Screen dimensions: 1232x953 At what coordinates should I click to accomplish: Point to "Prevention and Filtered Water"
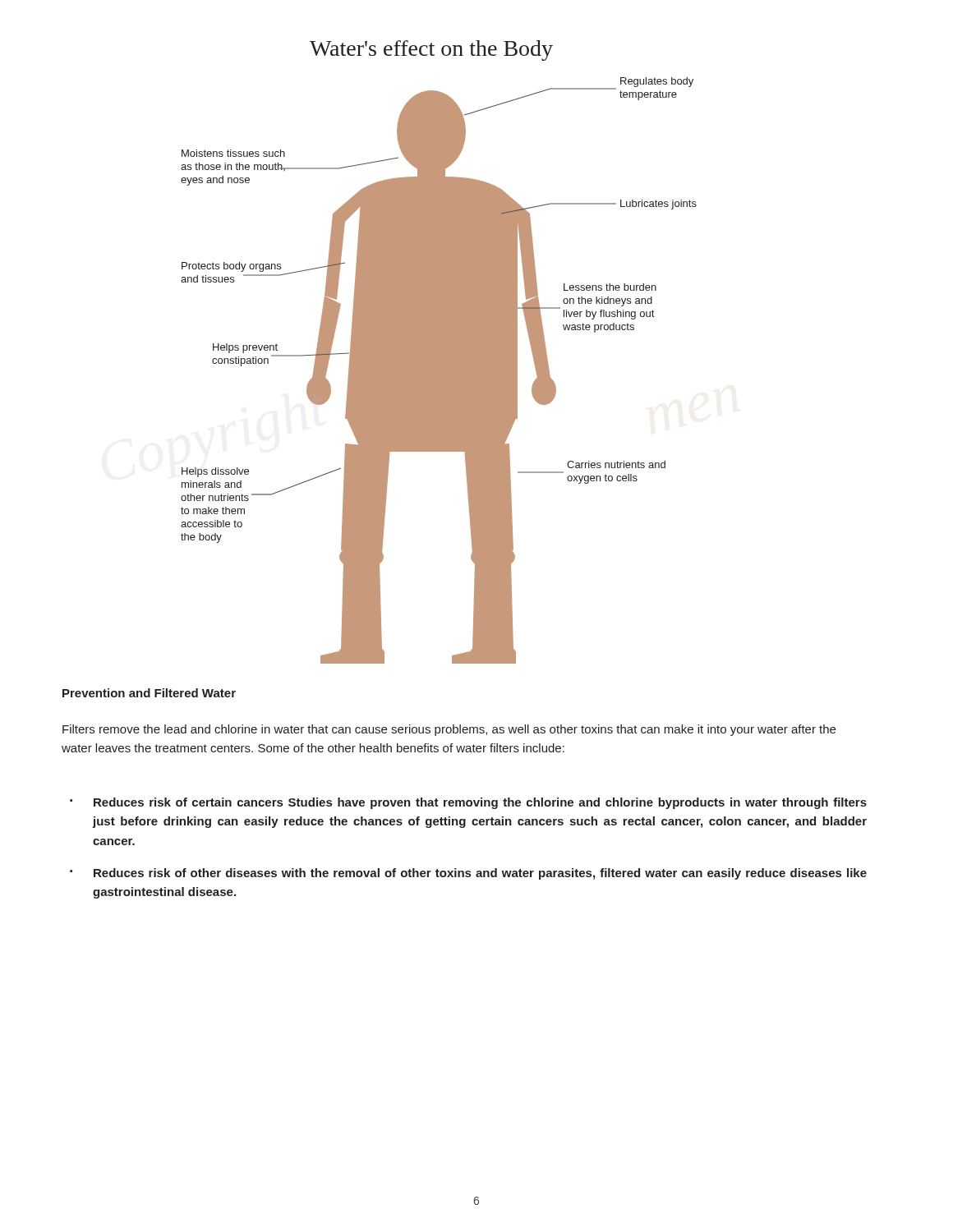coord(149,693)
